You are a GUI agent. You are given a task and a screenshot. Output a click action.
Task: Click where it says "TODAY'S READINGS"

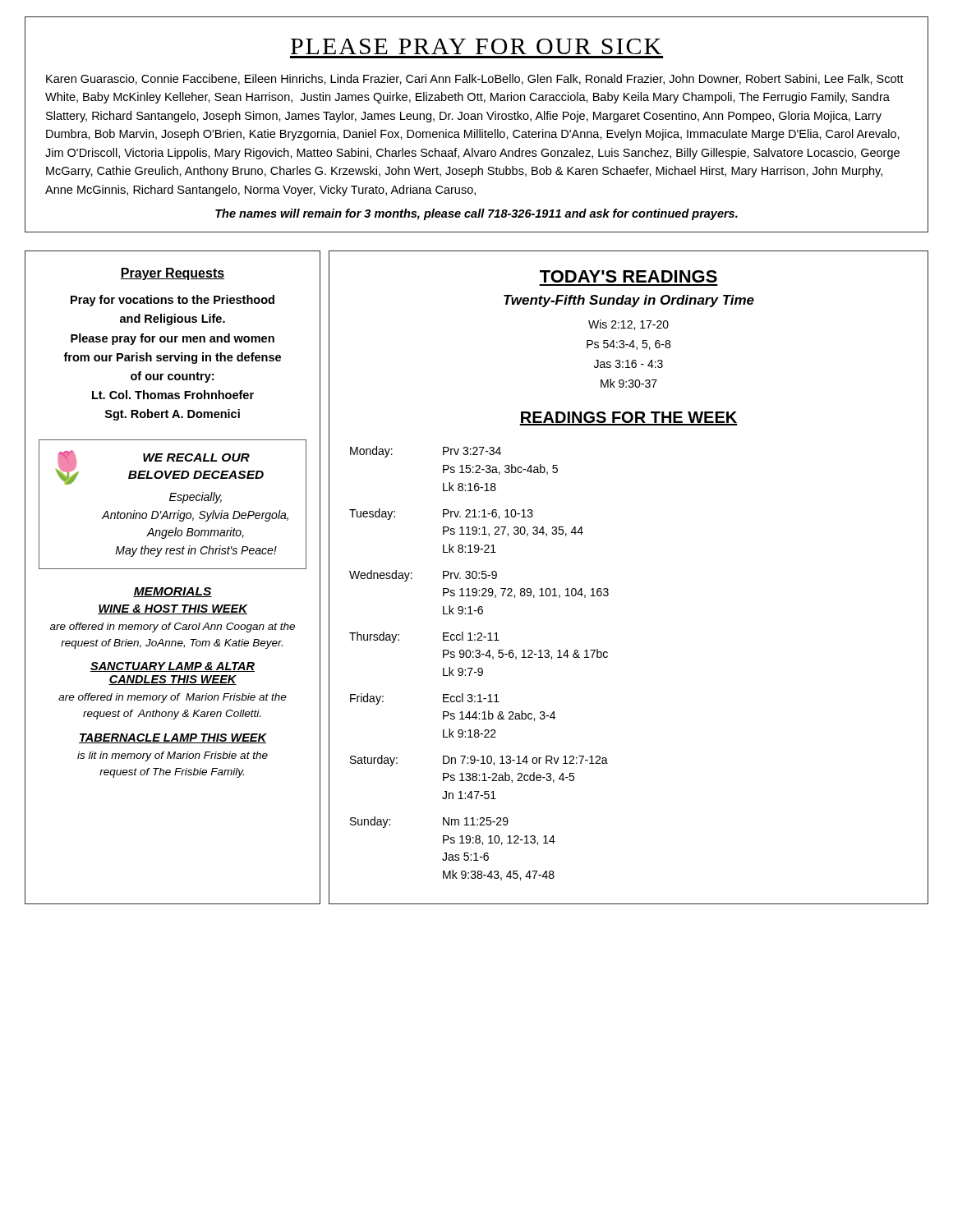[x=629, y=277]
